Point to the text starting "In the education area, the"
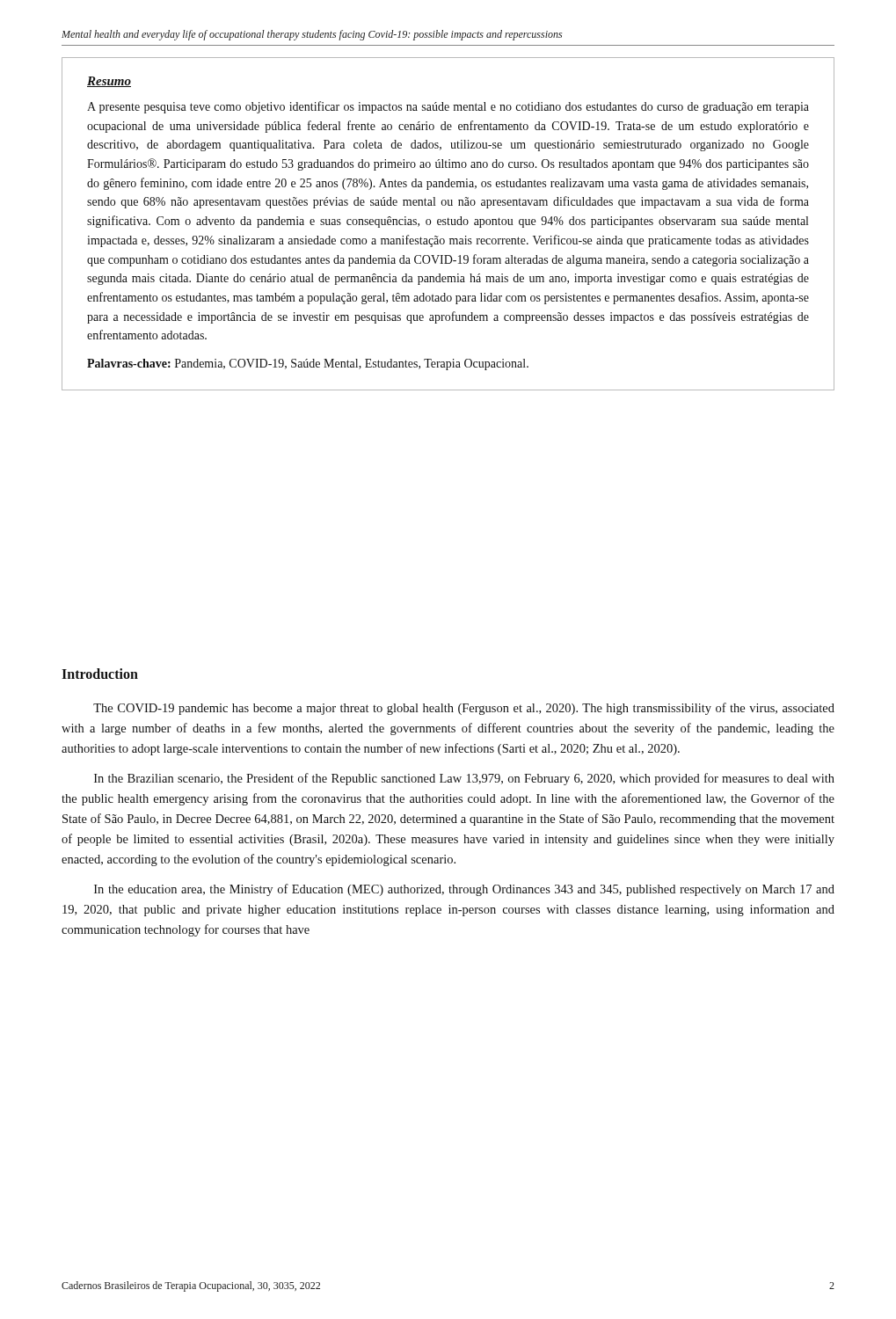Image resolution: width=896 pixels, height=1319 pixels. coord(448,909)
